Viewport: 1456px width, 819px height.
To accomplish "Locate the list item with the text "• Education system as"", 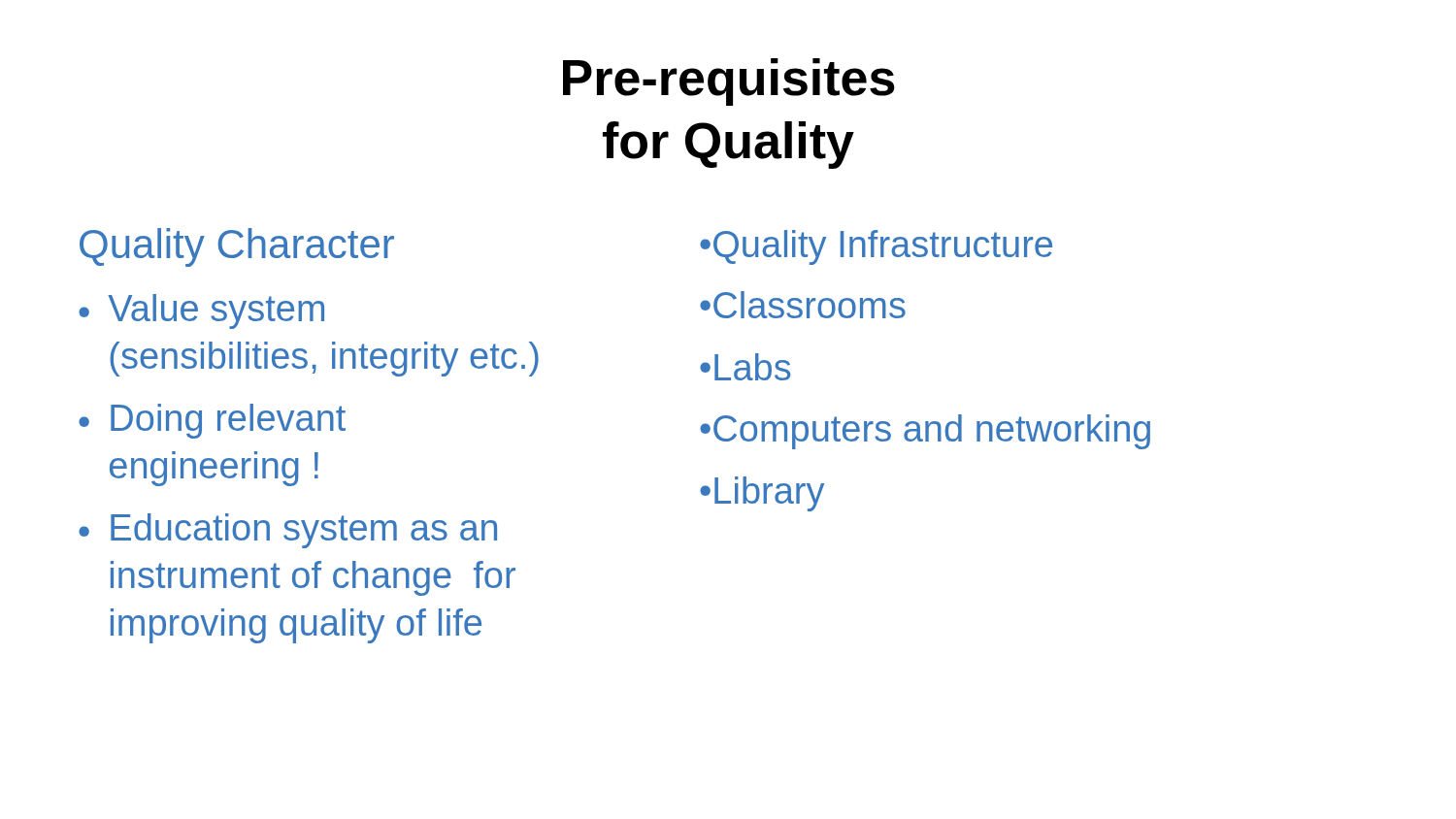I will click(297, 576).
